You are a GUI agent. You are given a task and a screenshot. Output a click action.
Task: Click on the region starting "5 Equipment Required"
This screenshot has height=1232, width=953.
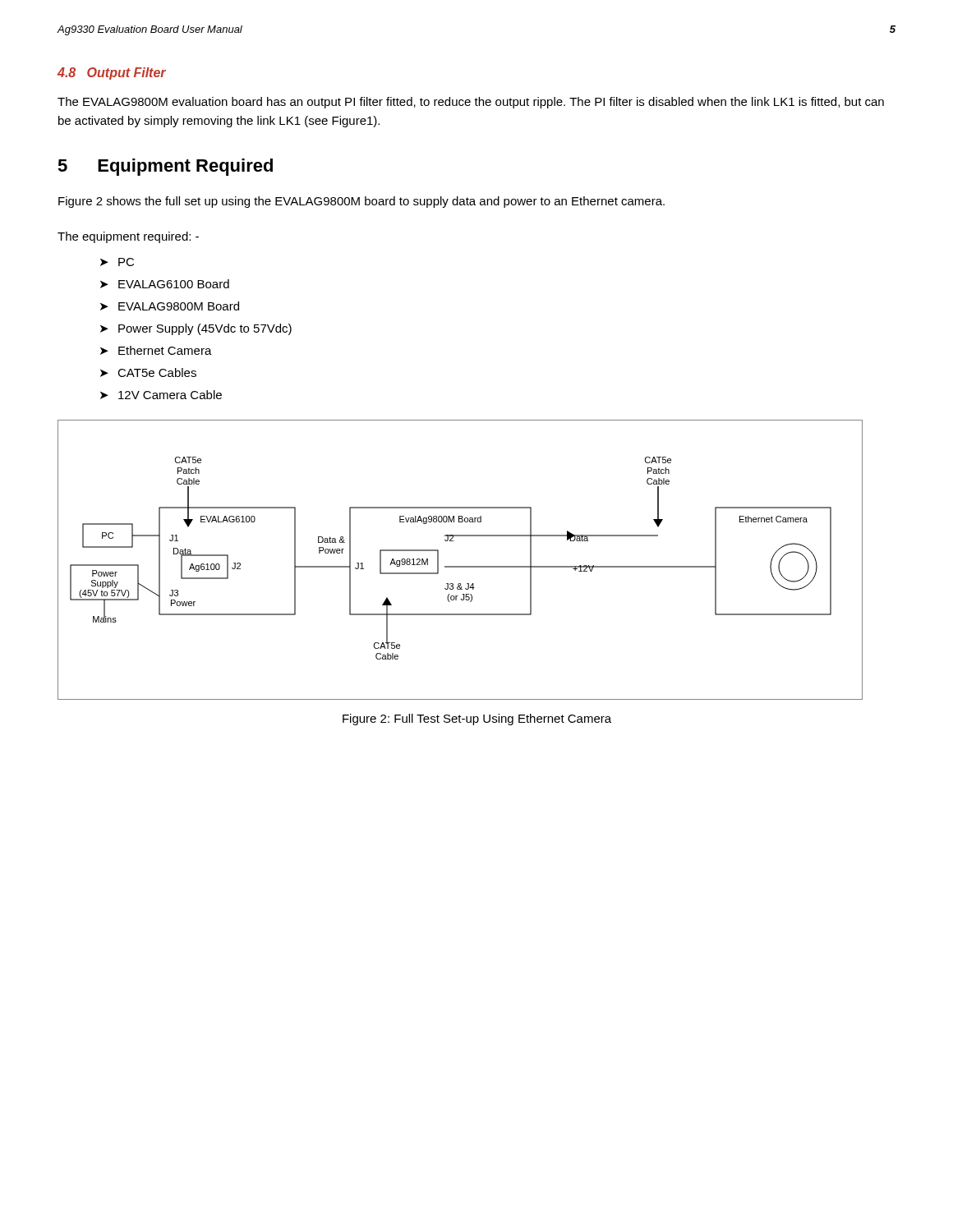coord(166,166)
